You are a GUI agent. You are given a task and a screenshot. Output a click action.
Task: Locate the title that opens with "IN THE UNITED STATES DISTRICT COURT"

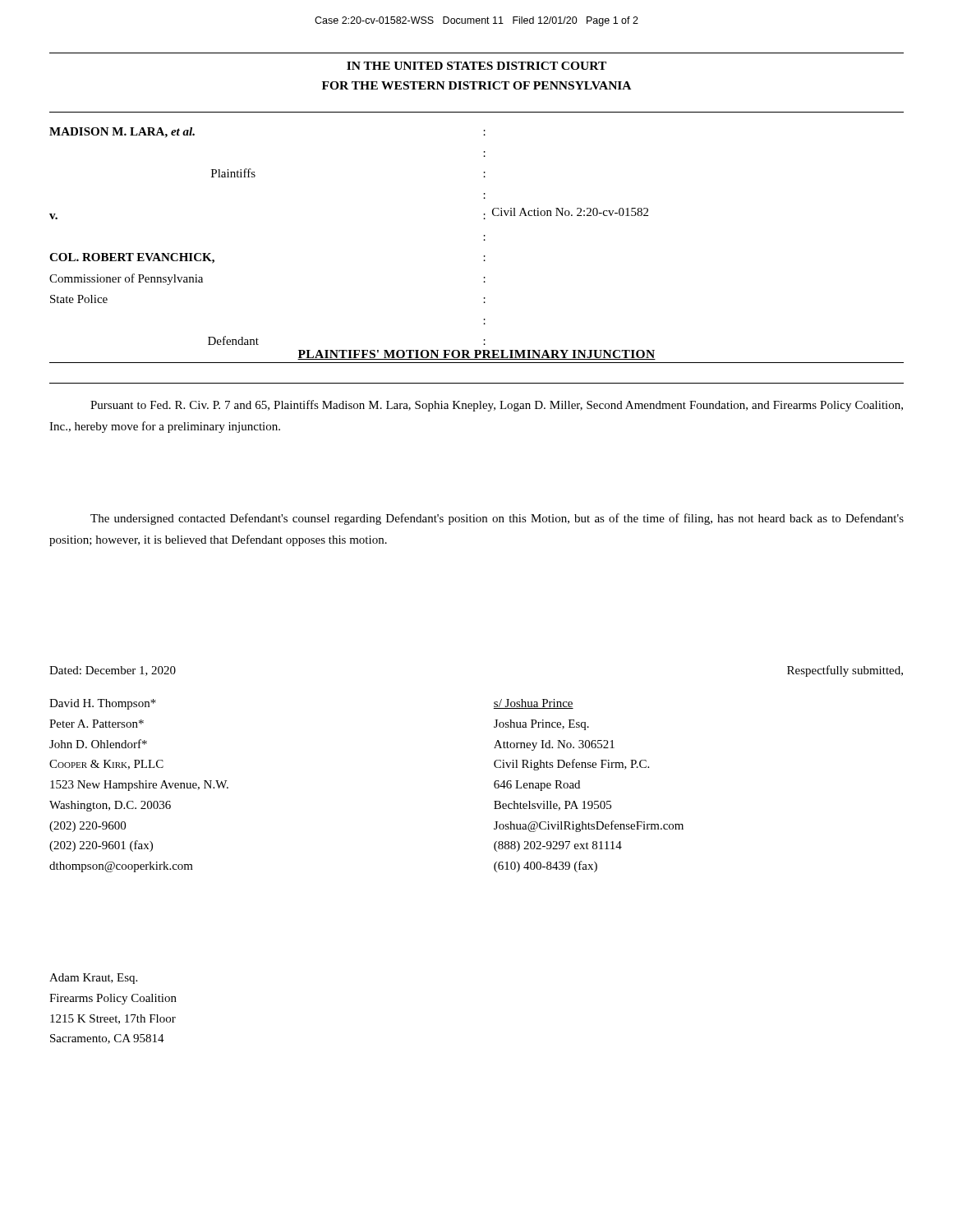[x=476, y=76]
